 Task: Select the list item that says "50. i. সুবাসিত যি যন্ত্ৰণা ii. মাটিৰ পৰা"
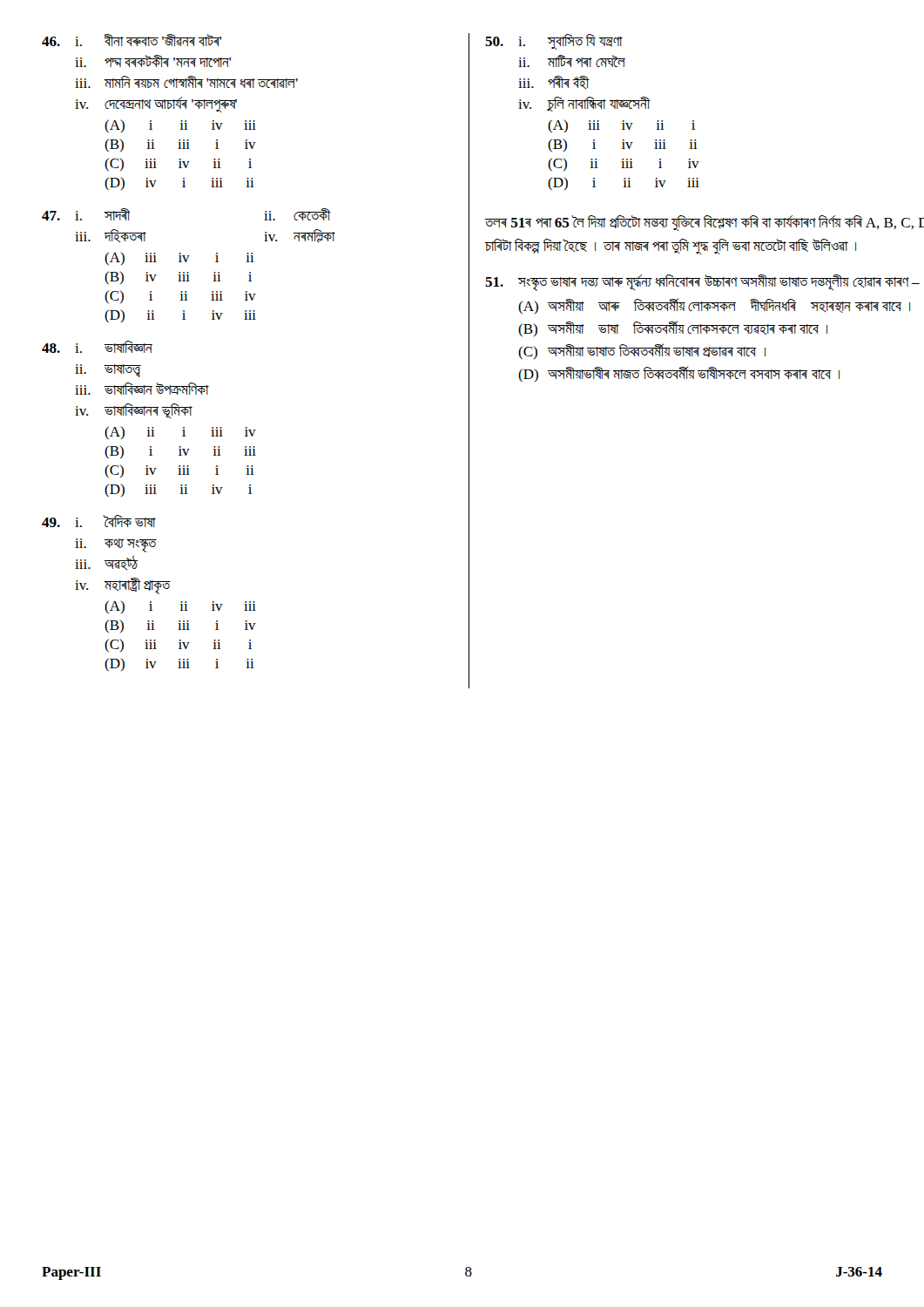554,42
